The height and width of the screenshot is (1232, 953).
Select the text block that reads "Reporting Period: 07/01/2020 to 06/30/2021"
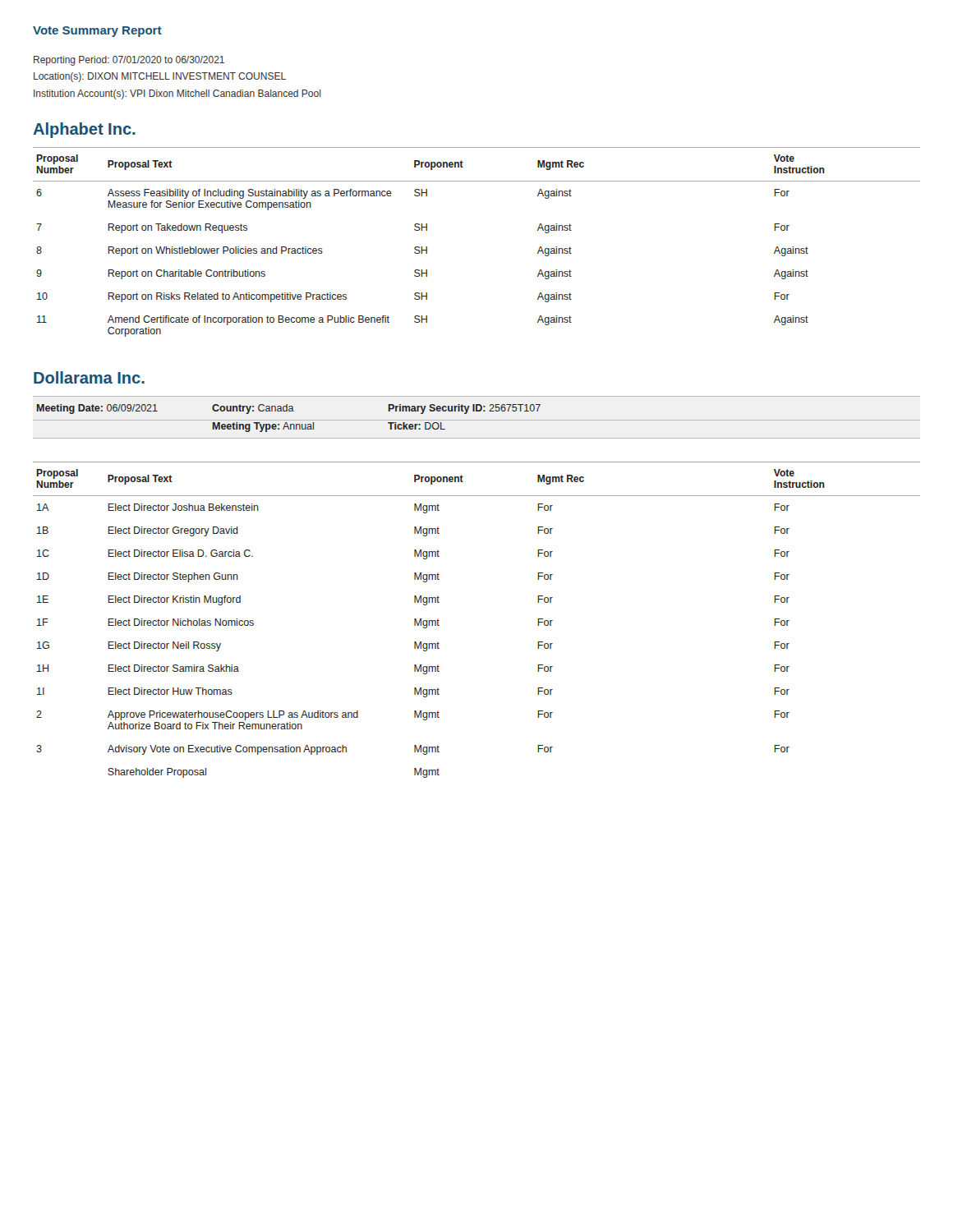click(177, 77)
